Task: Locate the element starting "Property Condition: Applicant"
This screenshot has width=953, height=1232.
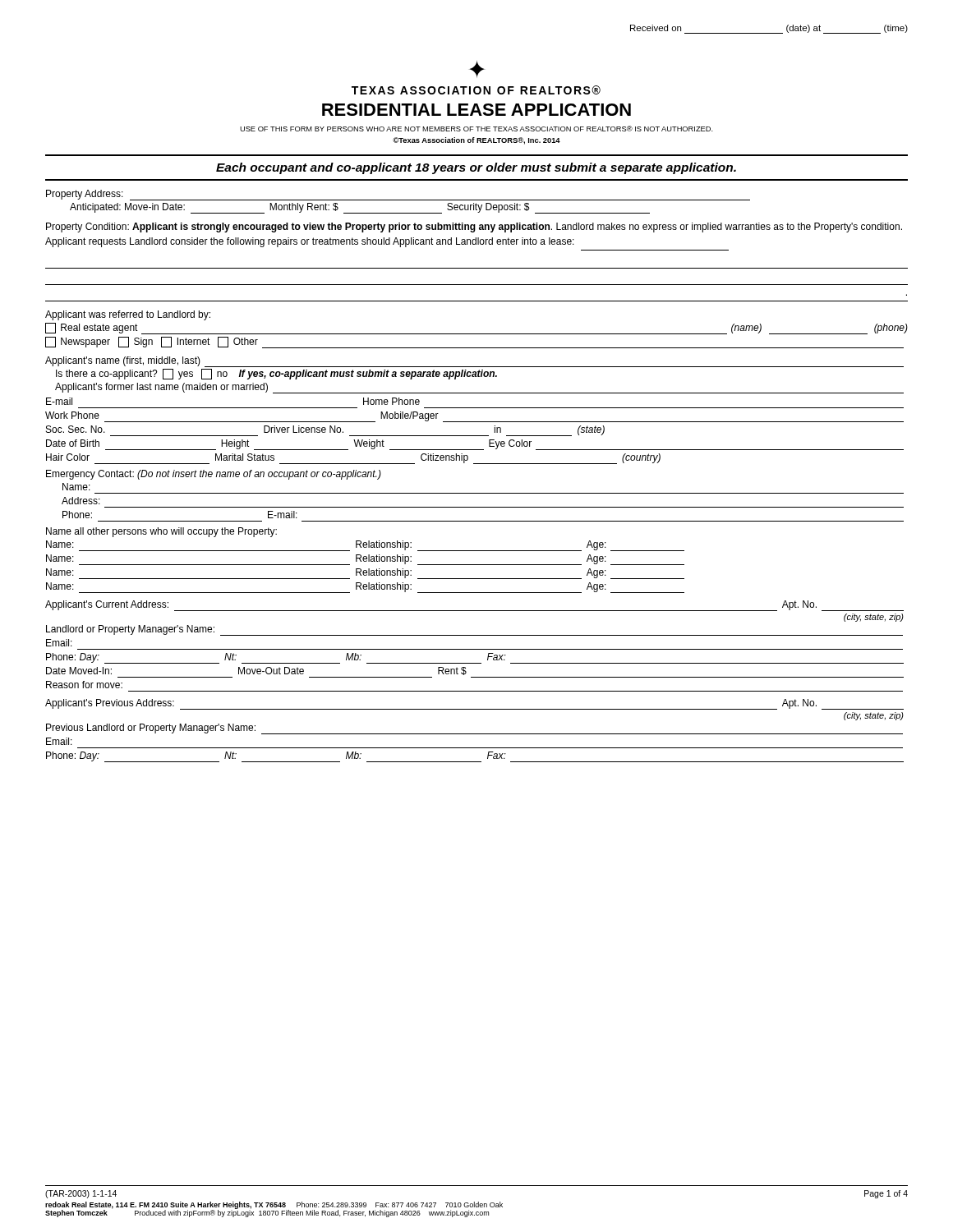Action: click(x=474, y=236)
